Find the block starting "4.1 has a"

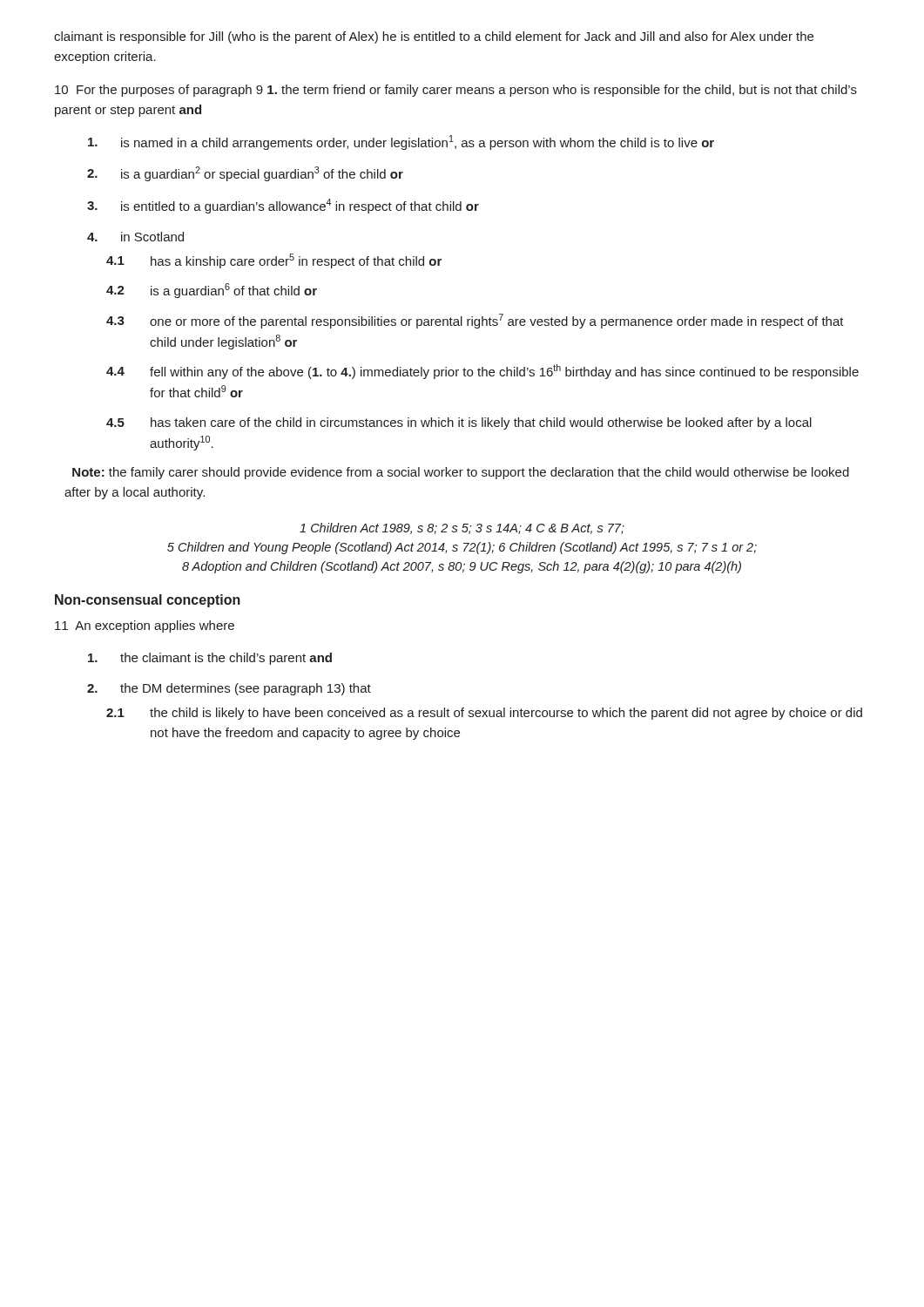coord(274,261)
